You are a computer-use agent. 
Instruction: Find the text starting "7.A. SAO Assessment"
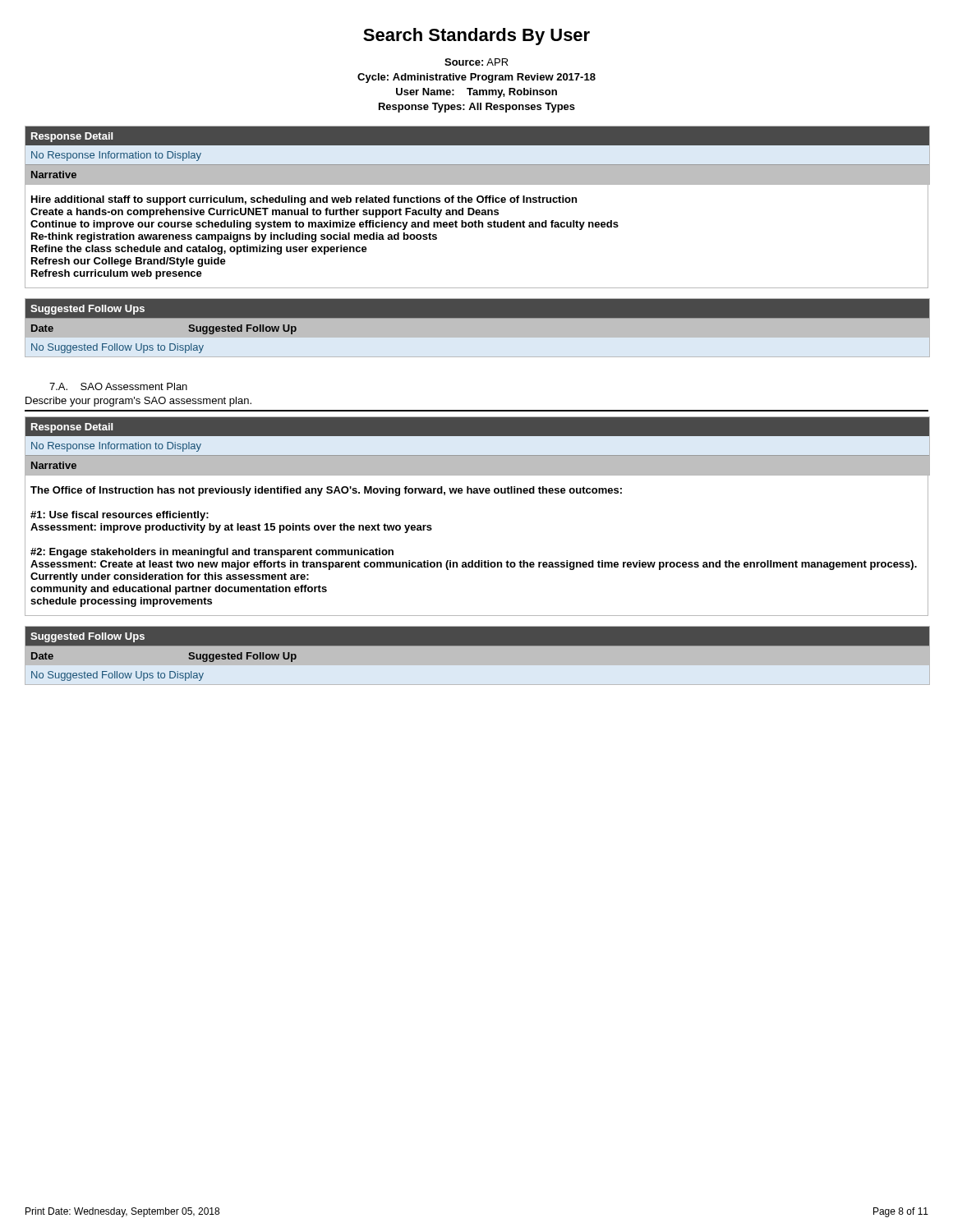[x=118, y=386]
